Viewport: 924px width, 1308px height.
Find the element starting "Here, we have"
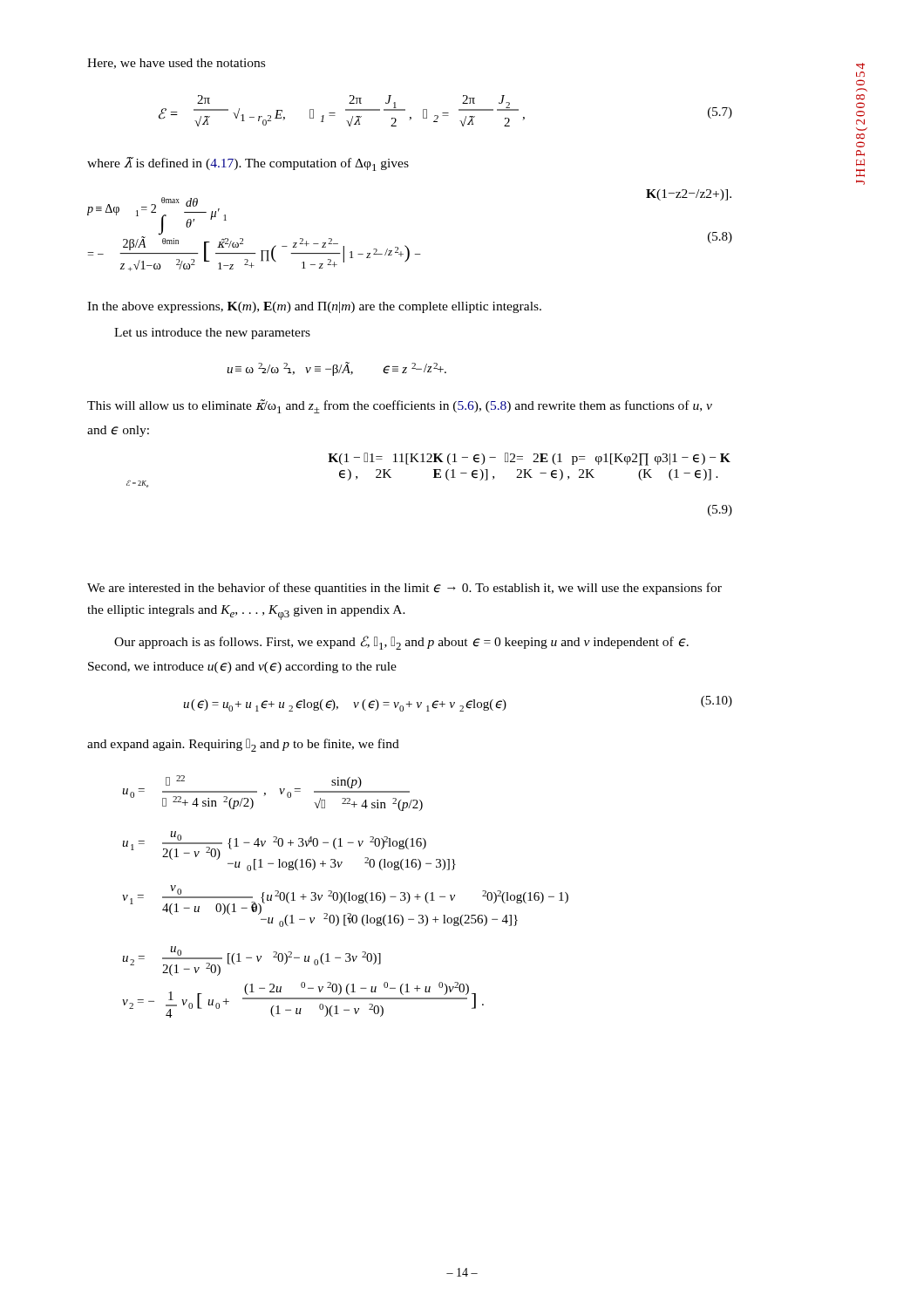176,62
